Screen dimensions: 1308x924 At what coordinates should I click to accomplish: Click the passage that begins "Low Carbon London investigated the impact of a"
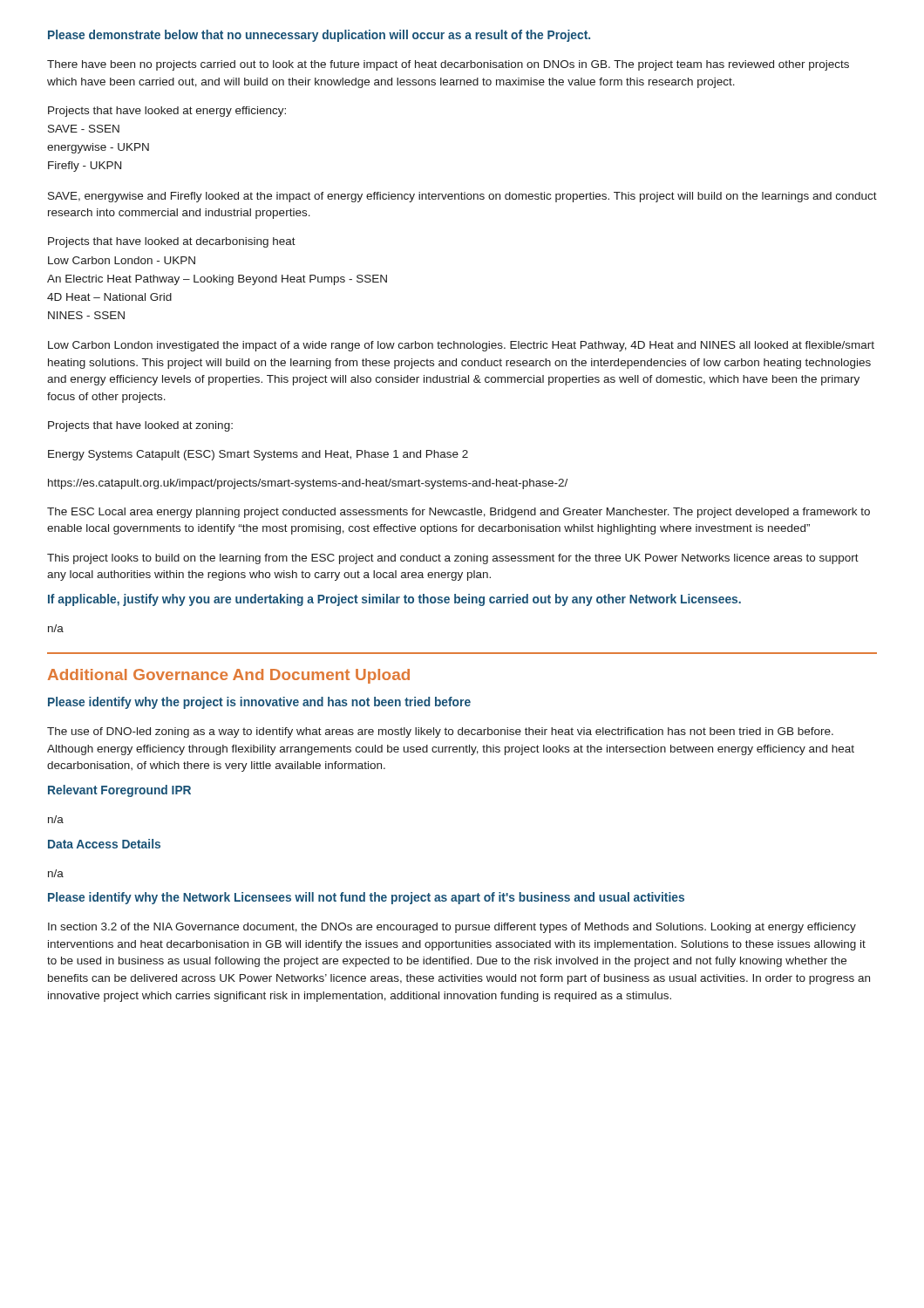[x=462, y=371]
